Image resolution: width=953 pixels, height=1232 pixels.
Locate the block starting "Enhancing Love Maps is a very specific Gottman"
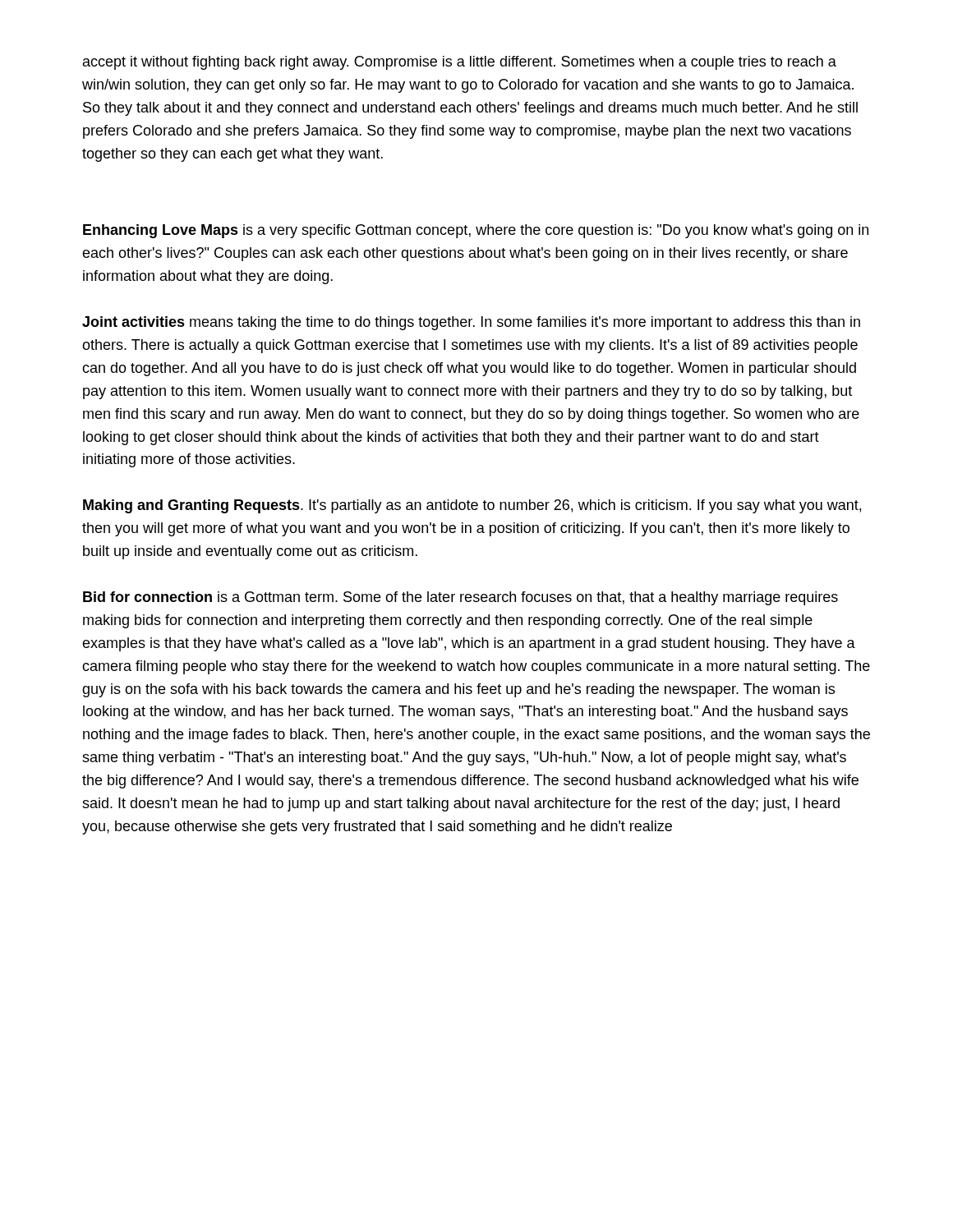(476, 253)
